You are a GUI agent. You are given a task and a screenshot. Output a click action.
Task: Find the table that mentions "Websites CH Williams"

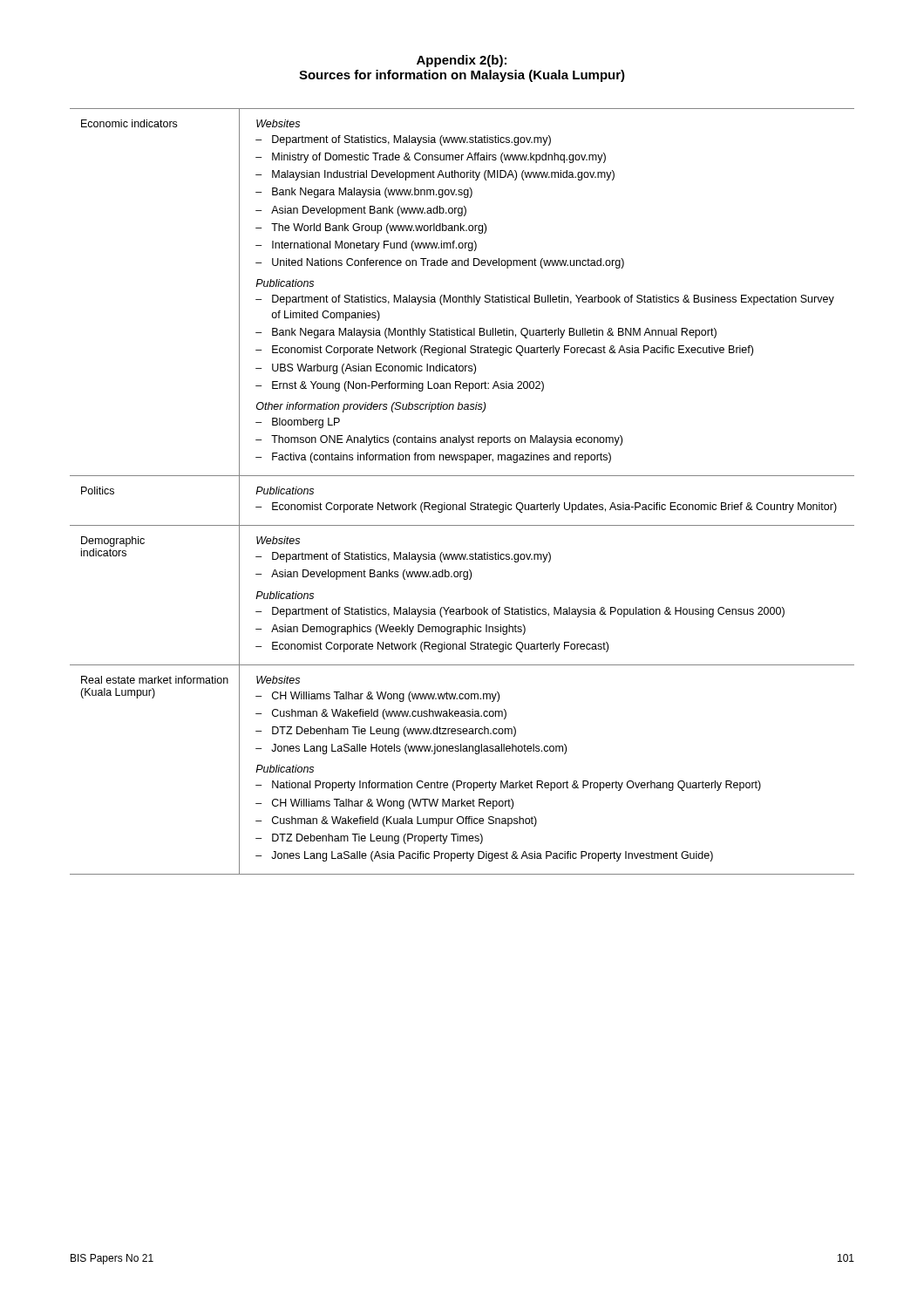pyautogui.click(x=462, y=491)
